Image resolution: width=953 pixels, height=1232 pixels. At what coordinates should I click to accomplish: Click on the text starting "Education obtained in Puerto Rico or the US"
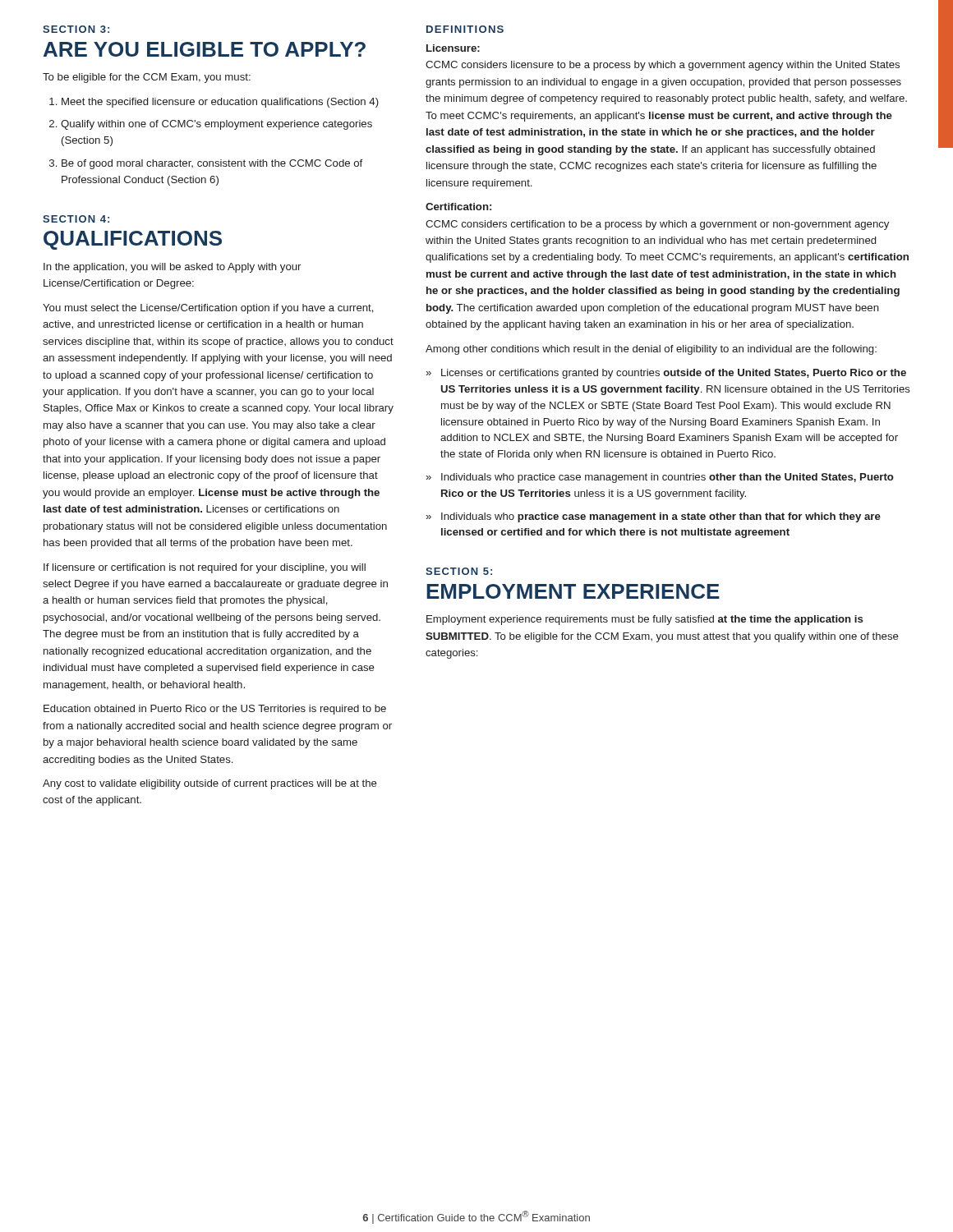[219, 734]
